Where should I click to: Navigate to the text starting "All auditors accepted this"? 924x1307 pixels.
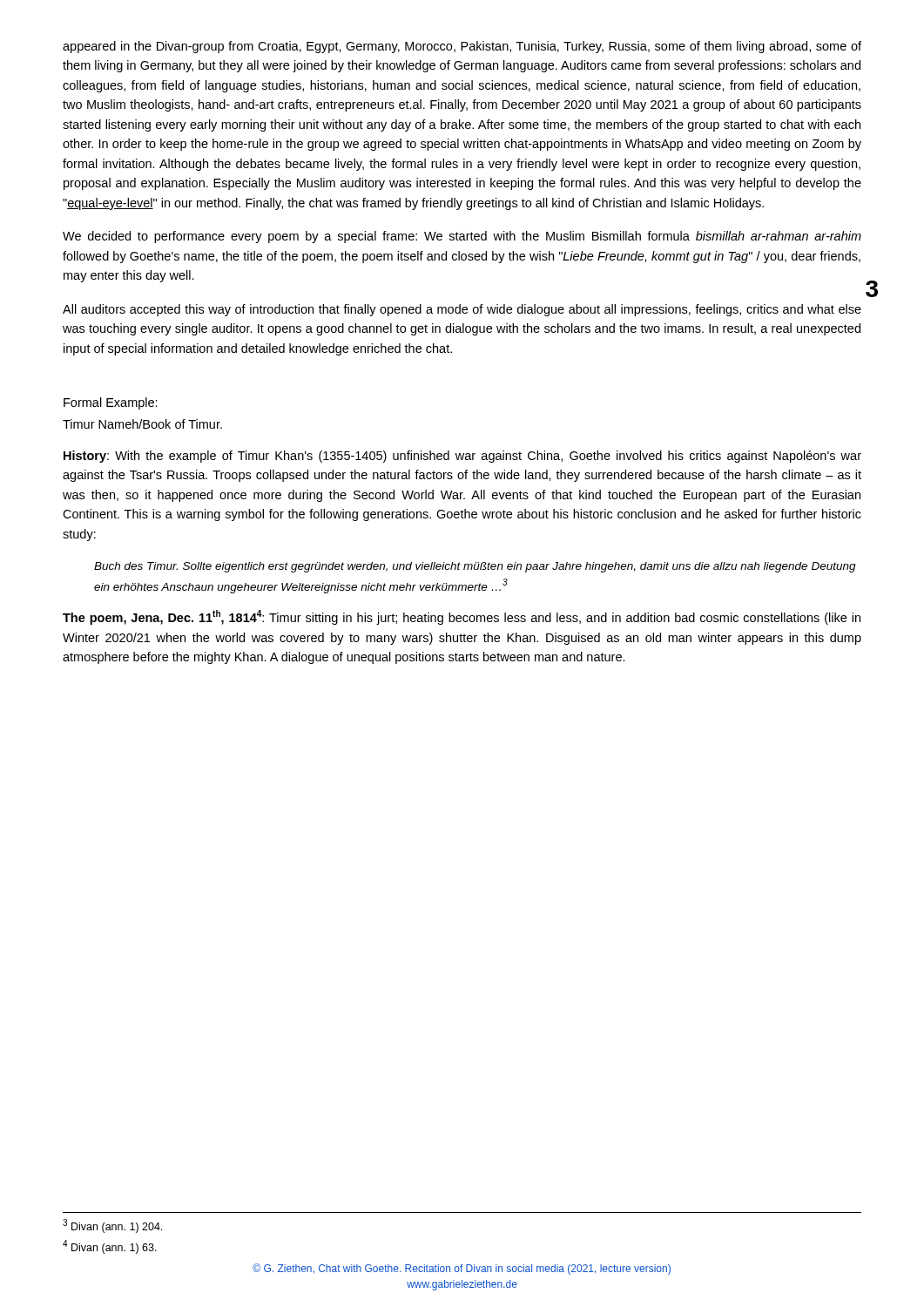coord(462,329)
